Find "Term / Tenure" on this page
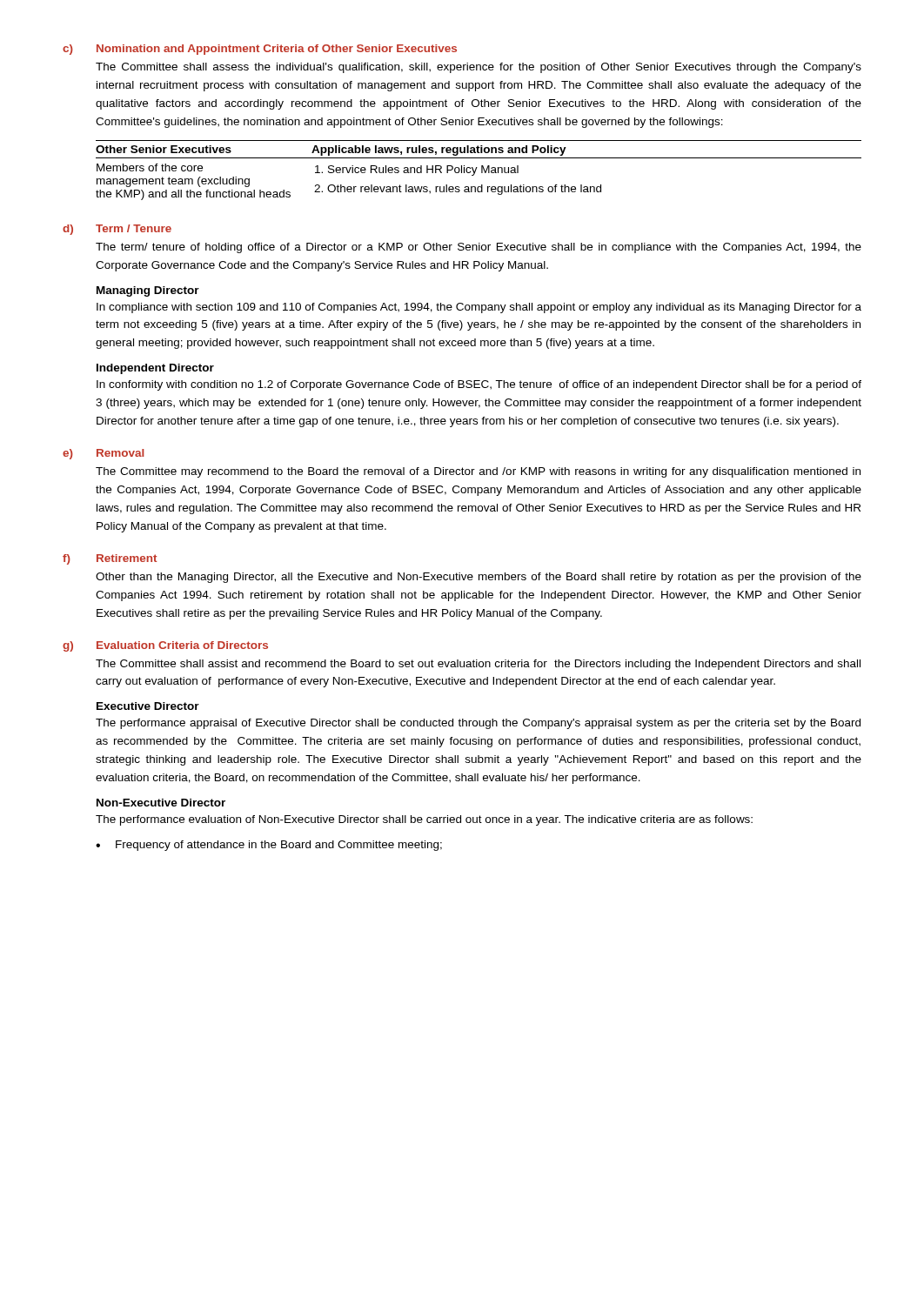924x1305 pixels. tap(134, 228)
